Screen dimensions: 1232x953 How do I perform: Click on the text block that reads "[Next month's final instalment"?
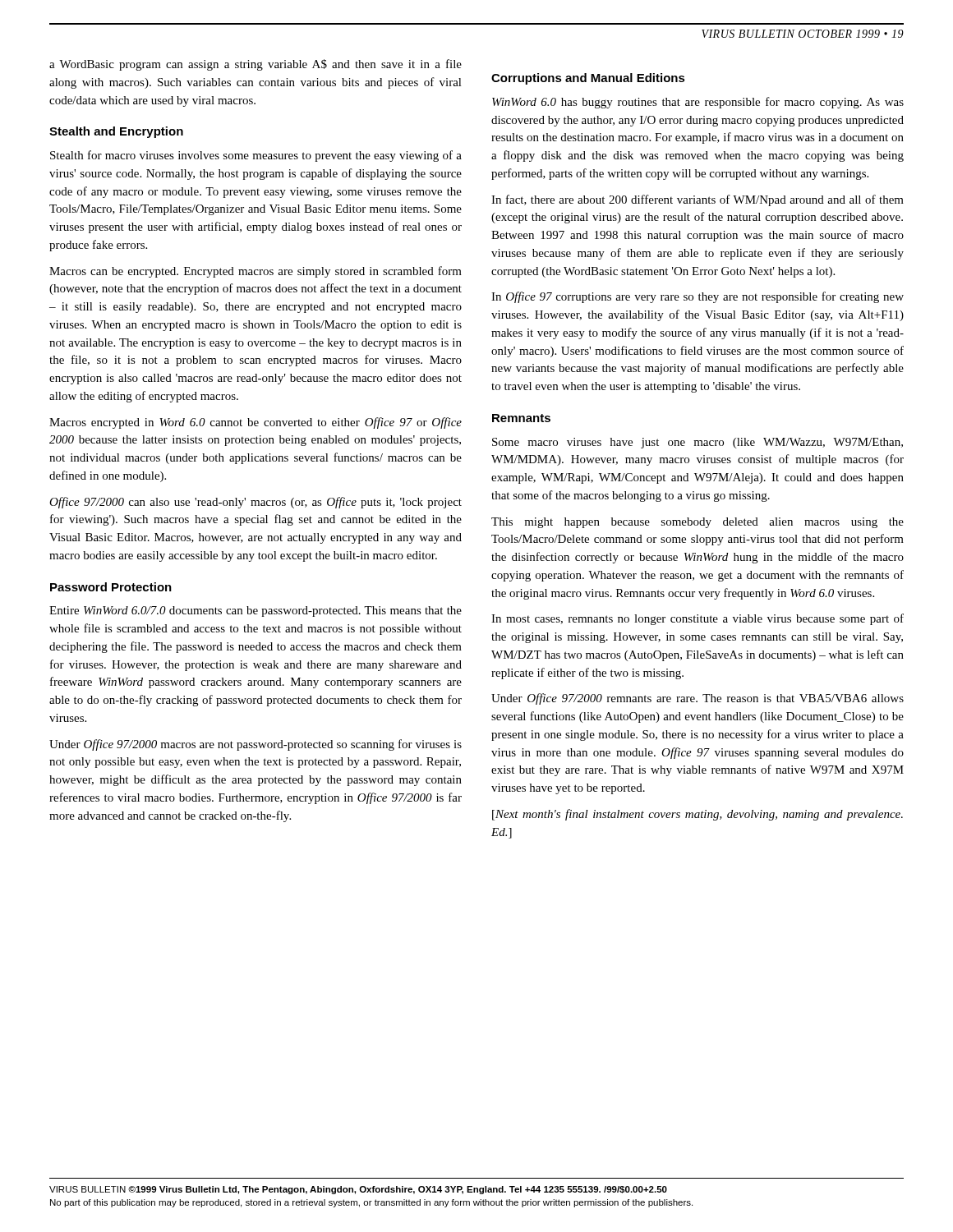click(698, 823)
